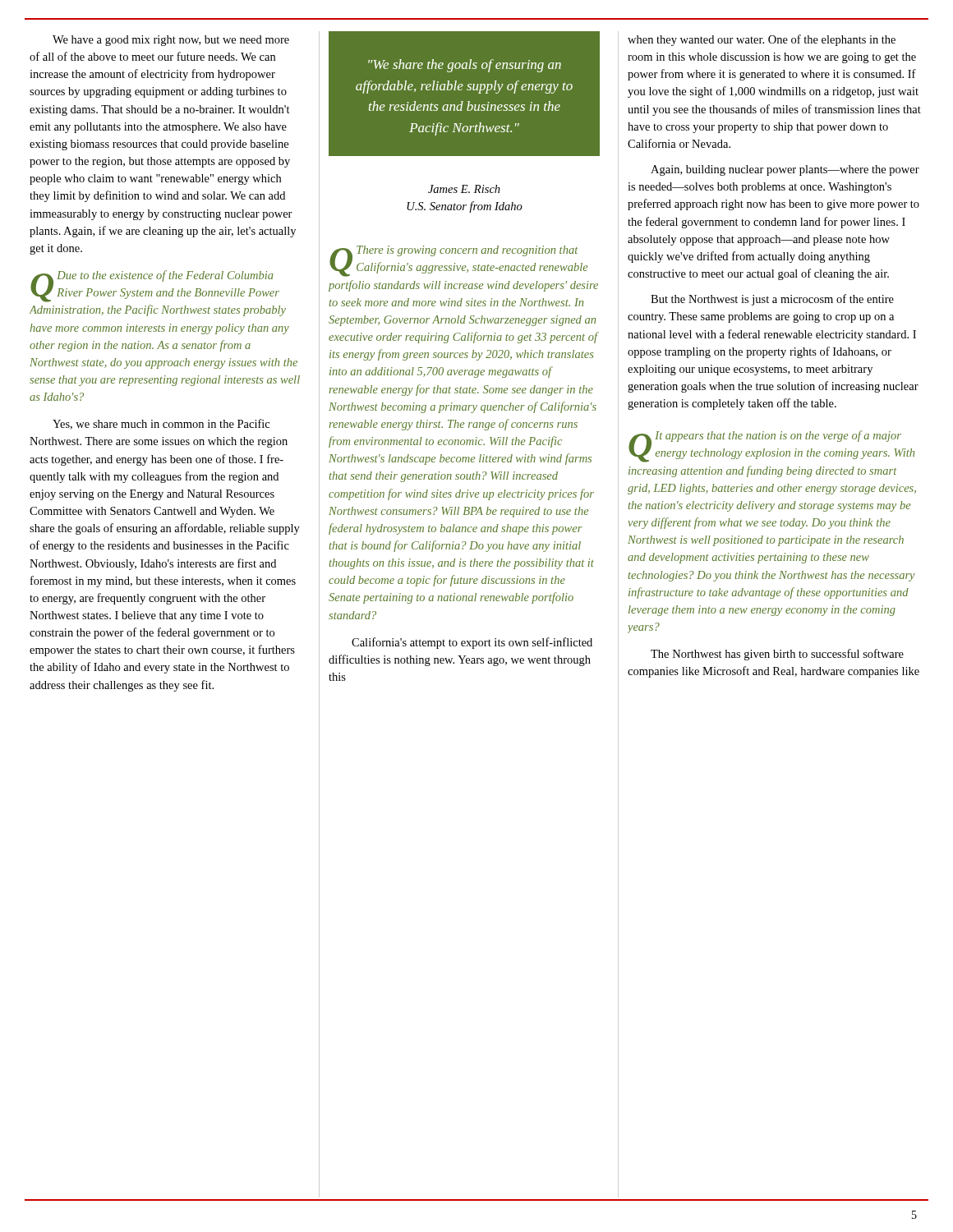Click on the text block with the text "The Northwest has given birth to"
Screen dimensions: 1232x953
775,663
